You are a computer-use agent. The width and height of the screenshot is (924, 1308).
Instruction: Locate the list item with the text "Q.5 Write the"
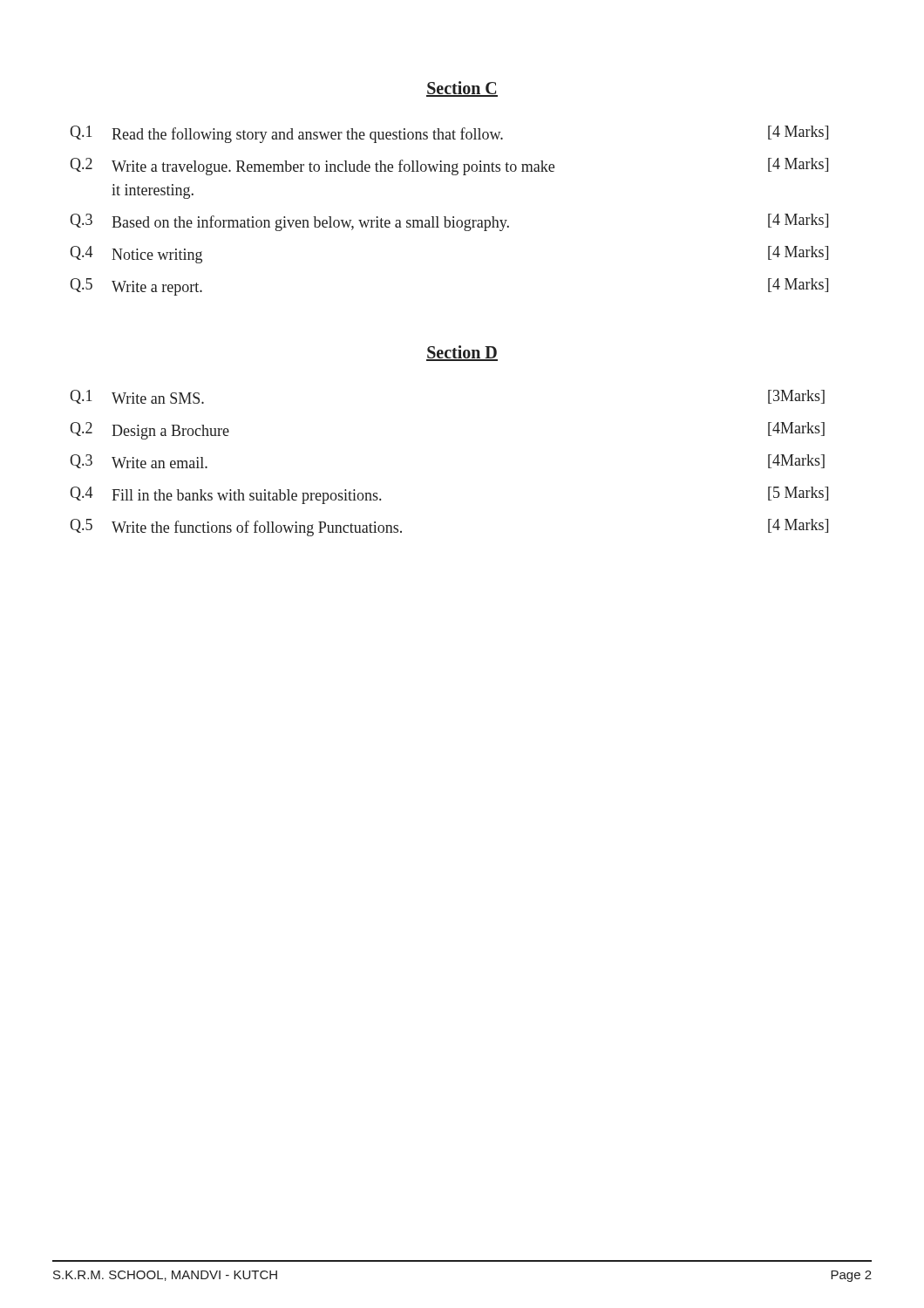click(x=259, y=527)
